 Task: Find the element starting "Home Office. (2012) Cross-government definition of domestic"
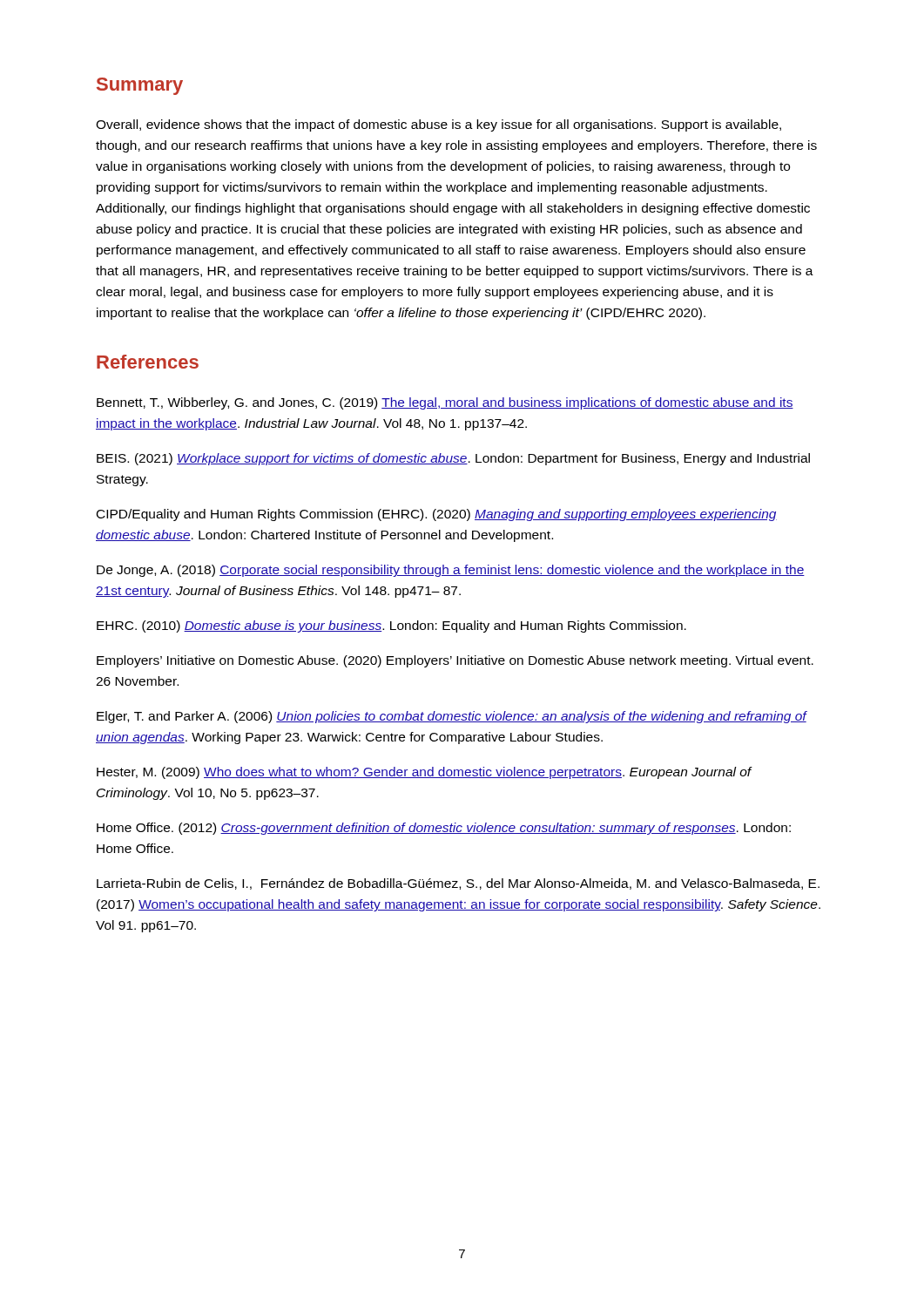pos(444,838)
